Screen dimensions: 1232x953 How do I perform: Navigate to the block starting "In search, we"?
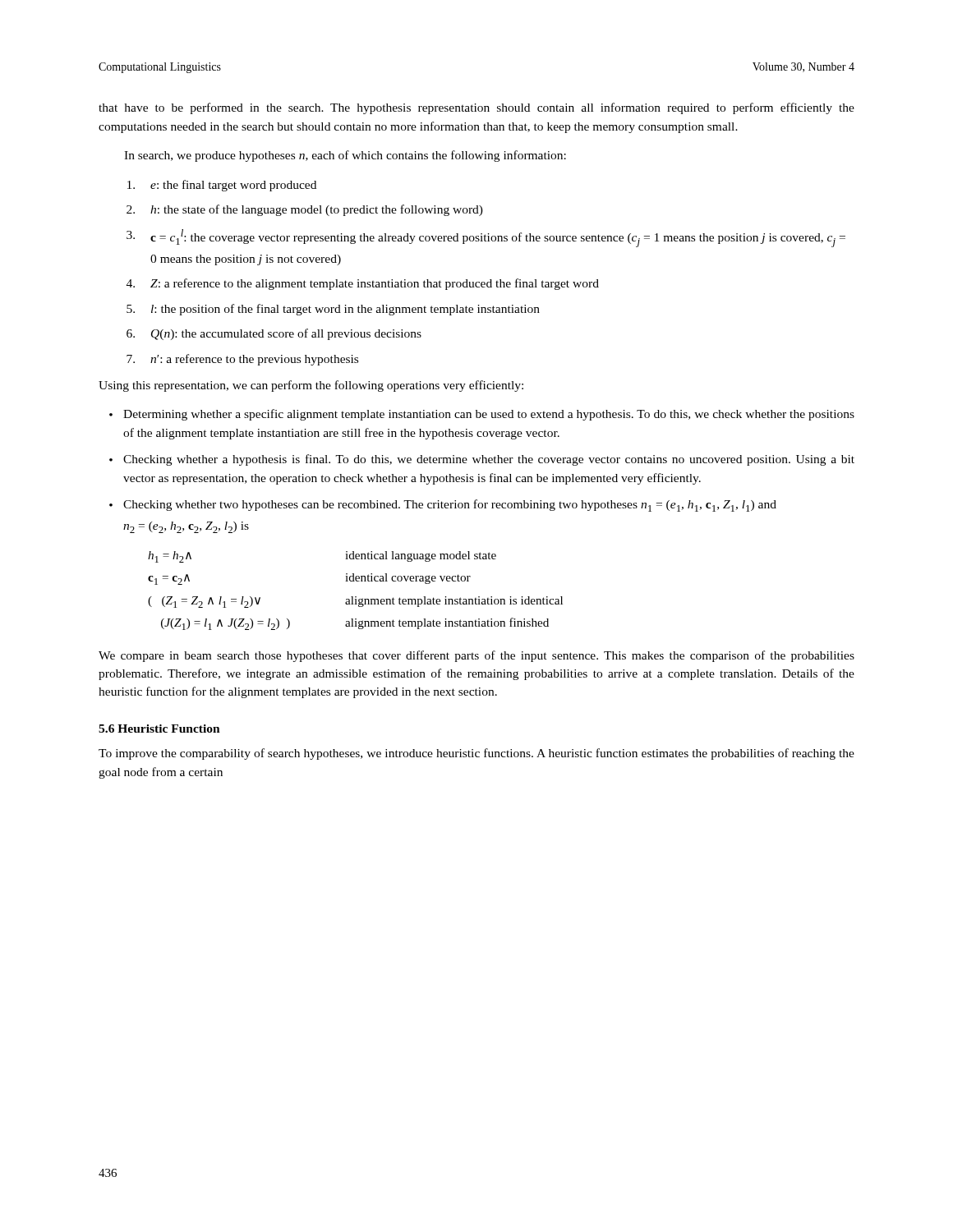point(345,155)
